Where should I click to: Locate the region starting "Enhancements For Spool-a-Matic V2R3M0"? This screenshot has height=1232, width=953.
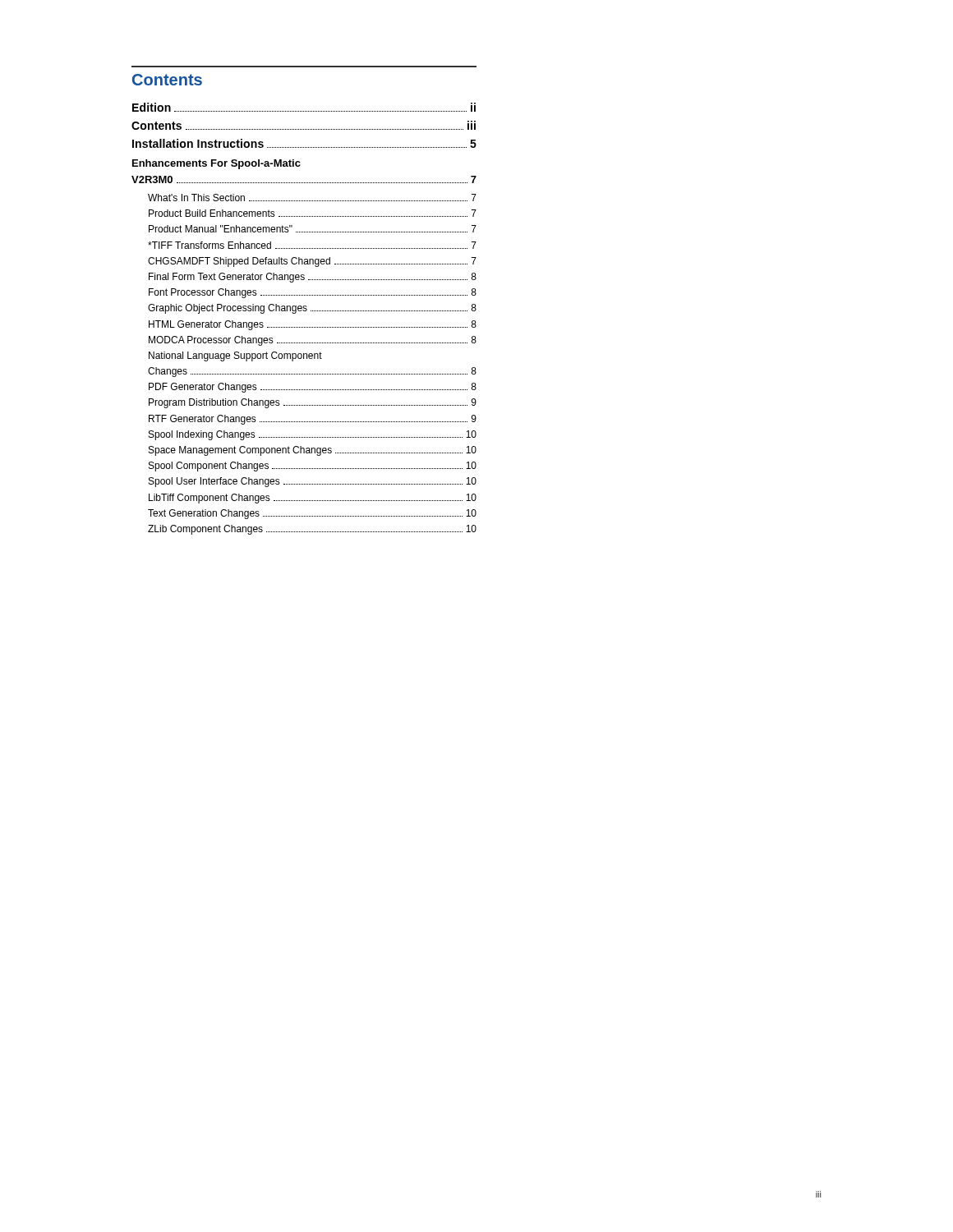304,171
